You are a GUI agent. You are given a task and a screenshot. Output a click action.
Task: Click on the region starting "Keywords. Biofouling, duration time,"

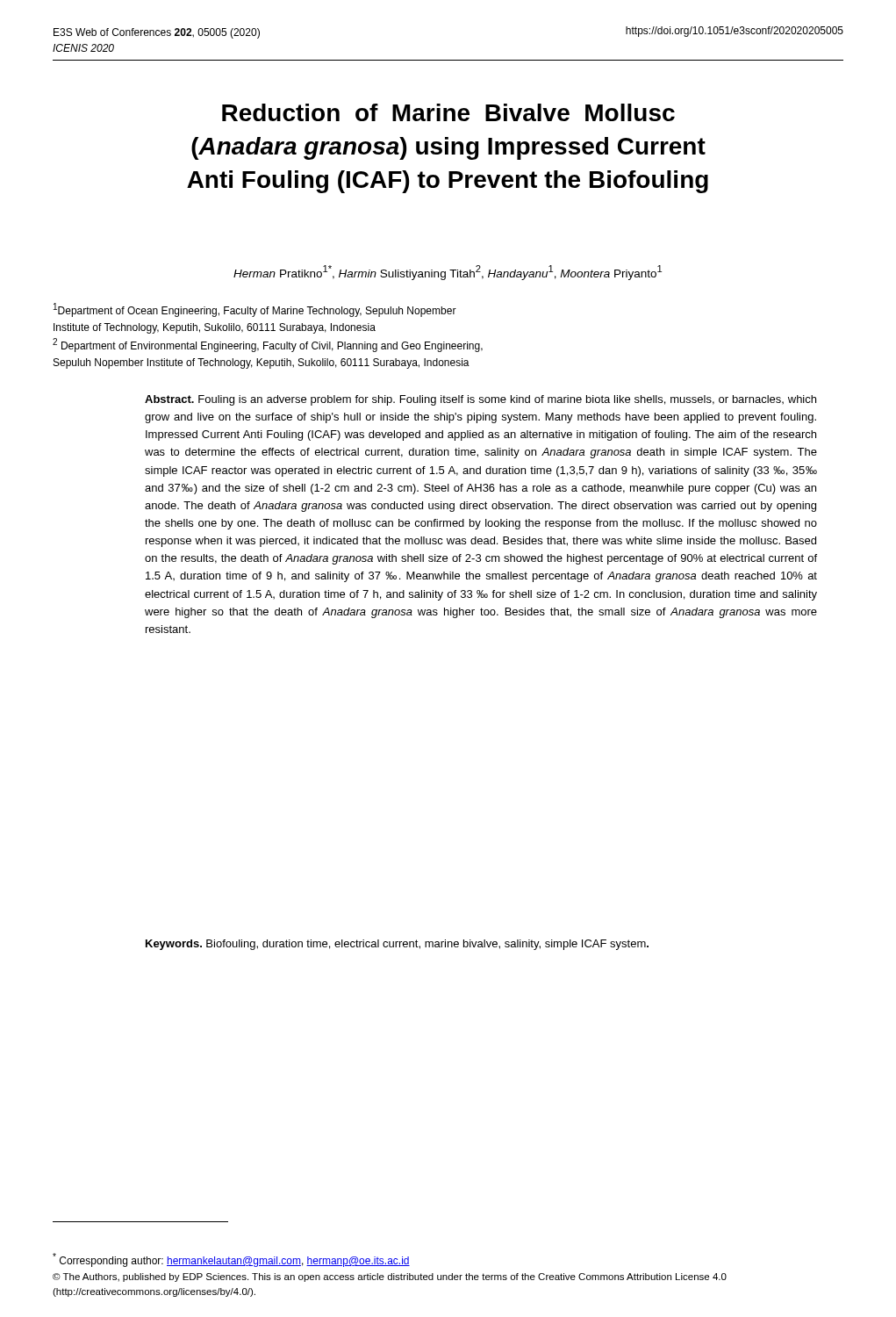click(397, 943)
